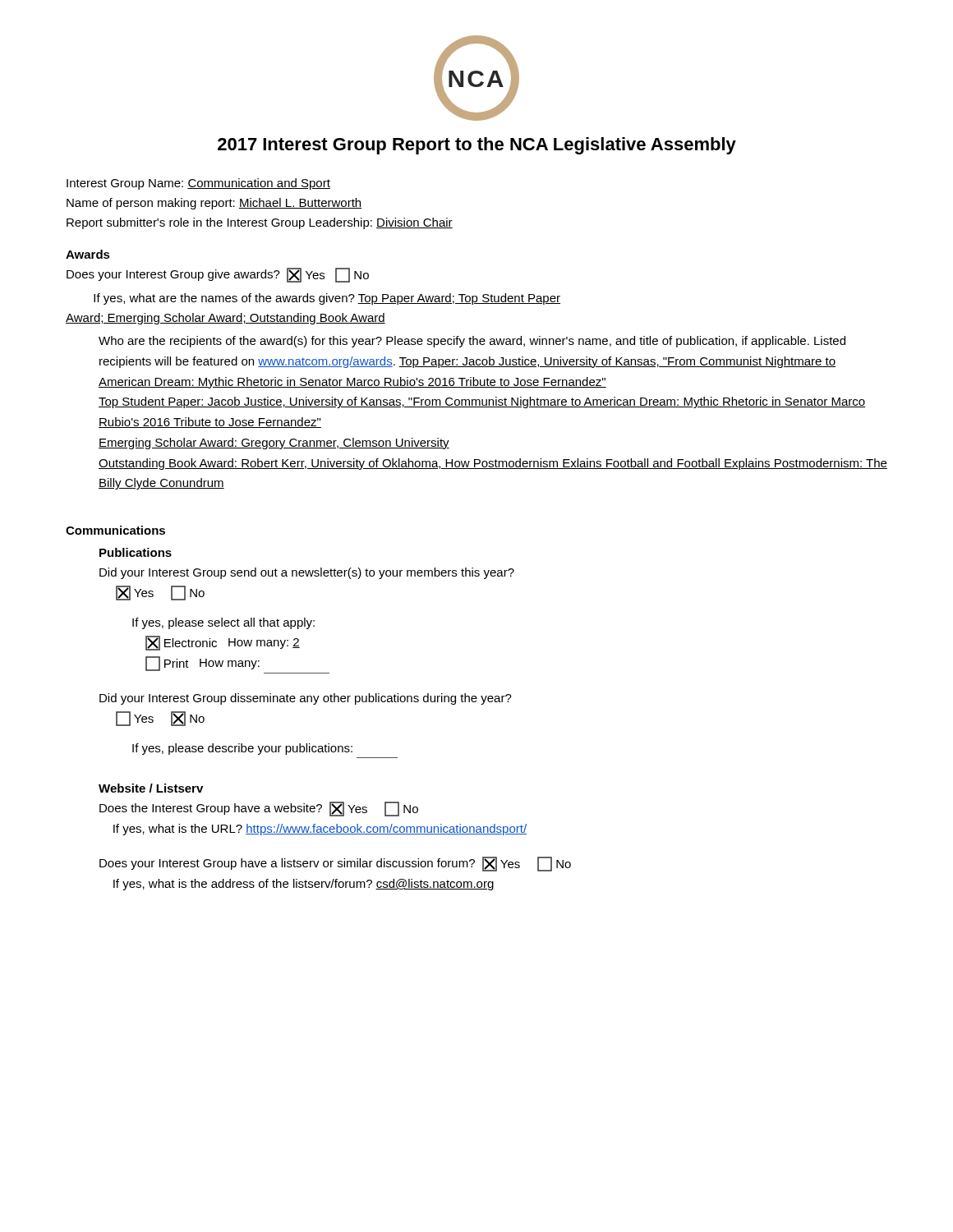Click the passage that begins "If yes, what are the names of"
Screen dimensions: 1232x953
[x=313, y=308]
